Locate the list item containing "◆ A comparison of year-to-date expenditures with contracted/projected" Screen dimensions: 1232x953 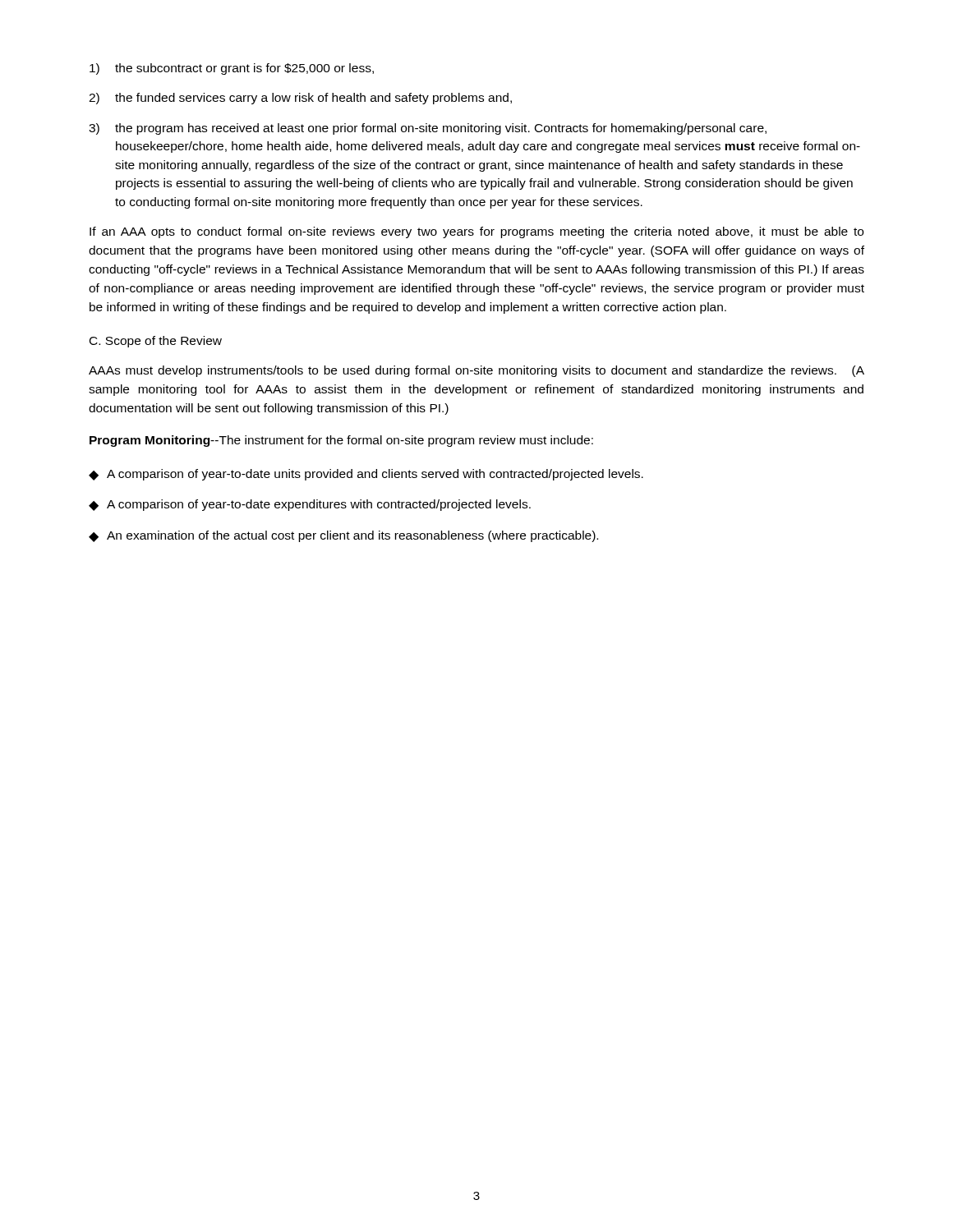(476, 505)
